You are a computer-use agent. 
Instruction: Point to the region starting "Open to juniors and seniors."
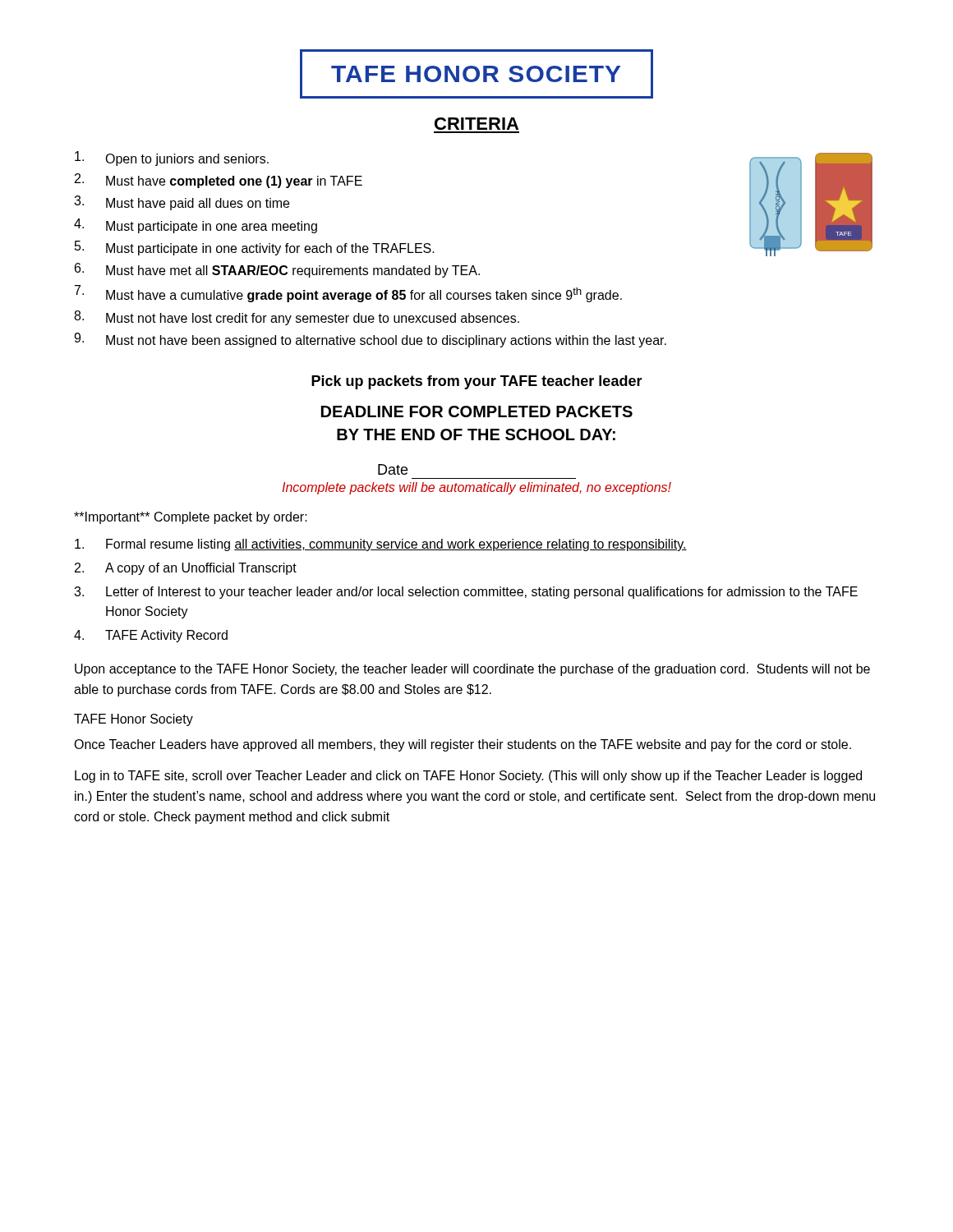click(x=172, y=159)
